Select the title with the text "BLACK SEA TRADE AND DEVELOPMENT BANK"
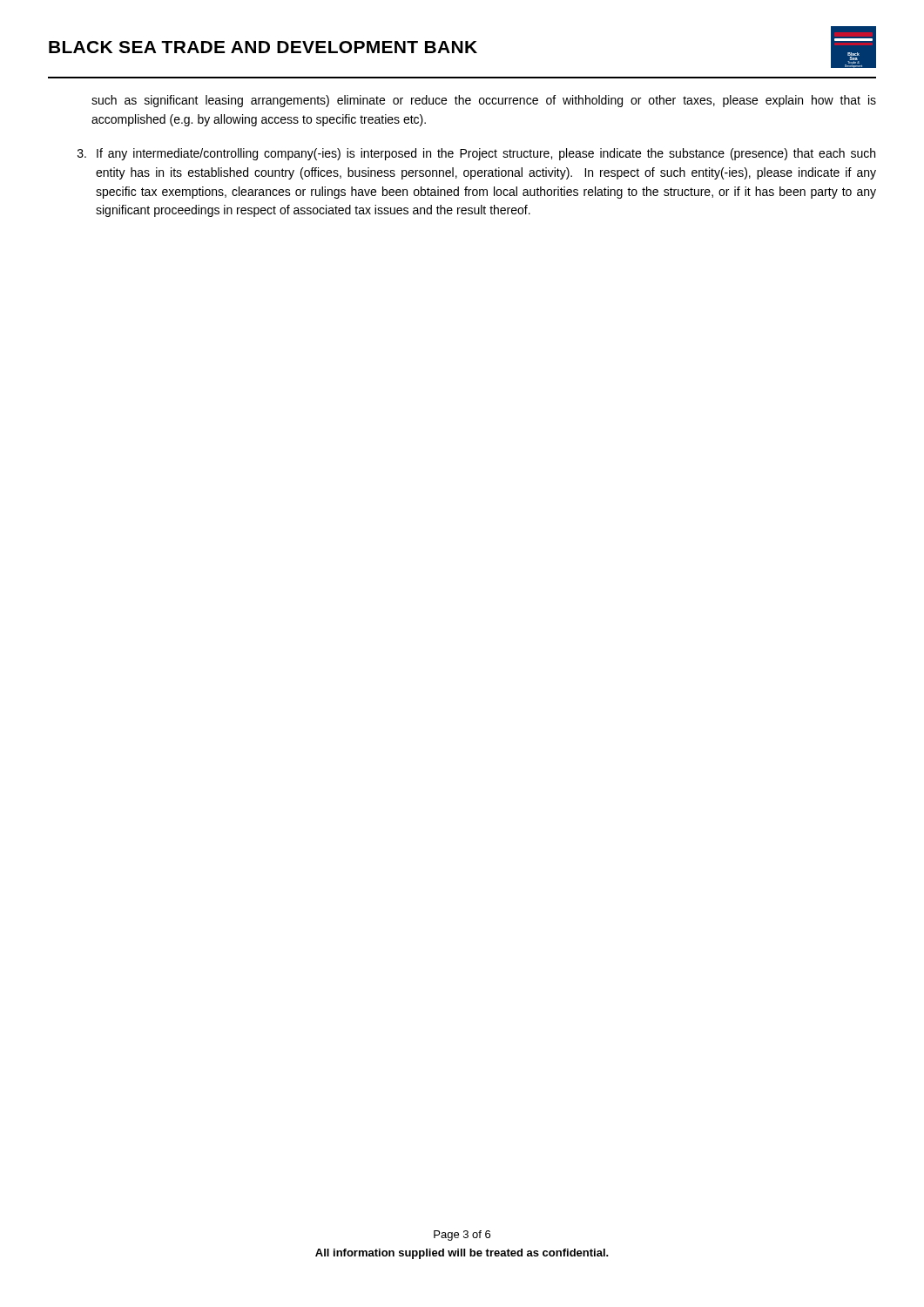 pyautogui.click(x=263, y=47)
